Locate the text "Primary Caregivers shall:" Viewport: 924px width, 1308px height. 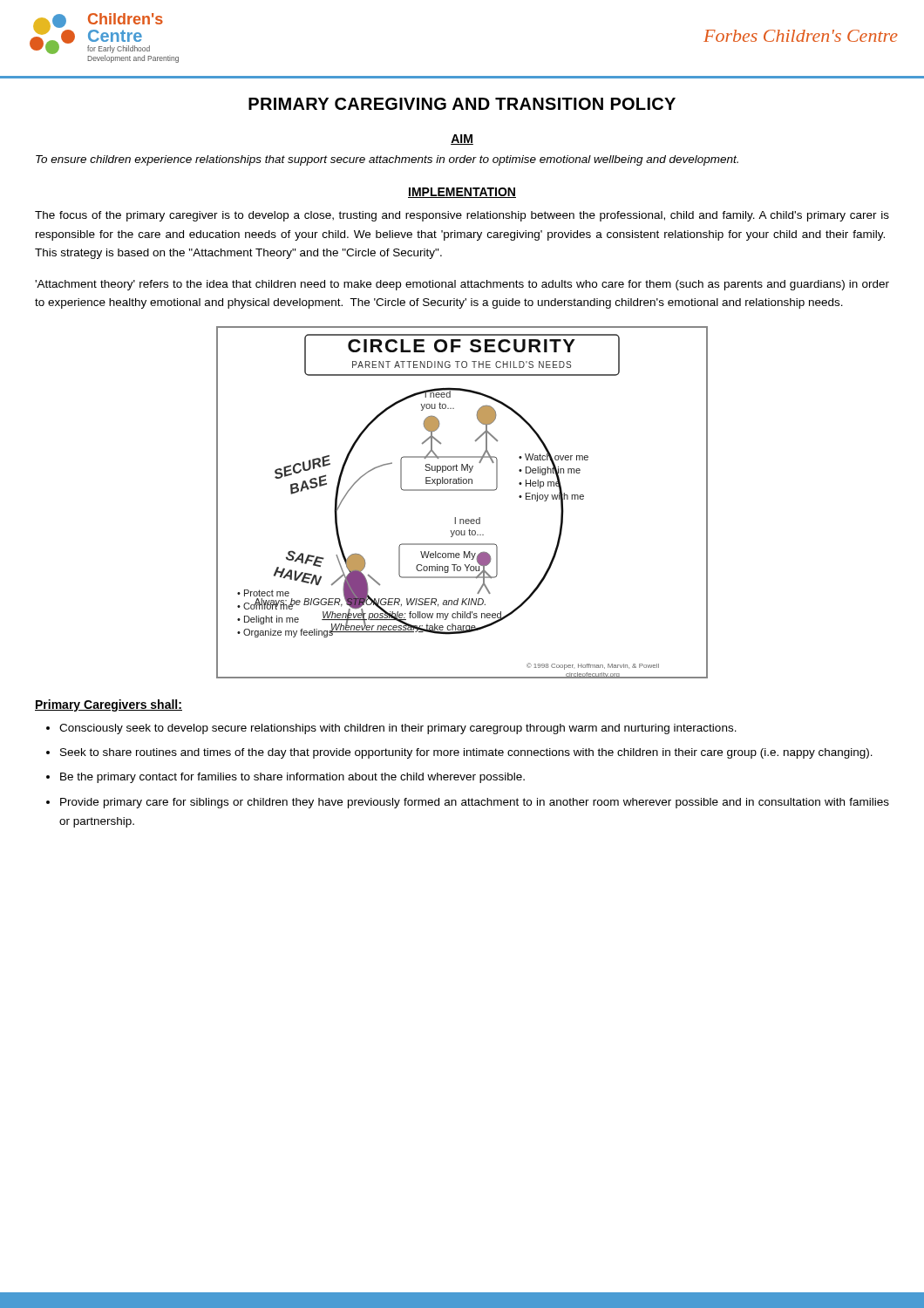click(108, 704)
